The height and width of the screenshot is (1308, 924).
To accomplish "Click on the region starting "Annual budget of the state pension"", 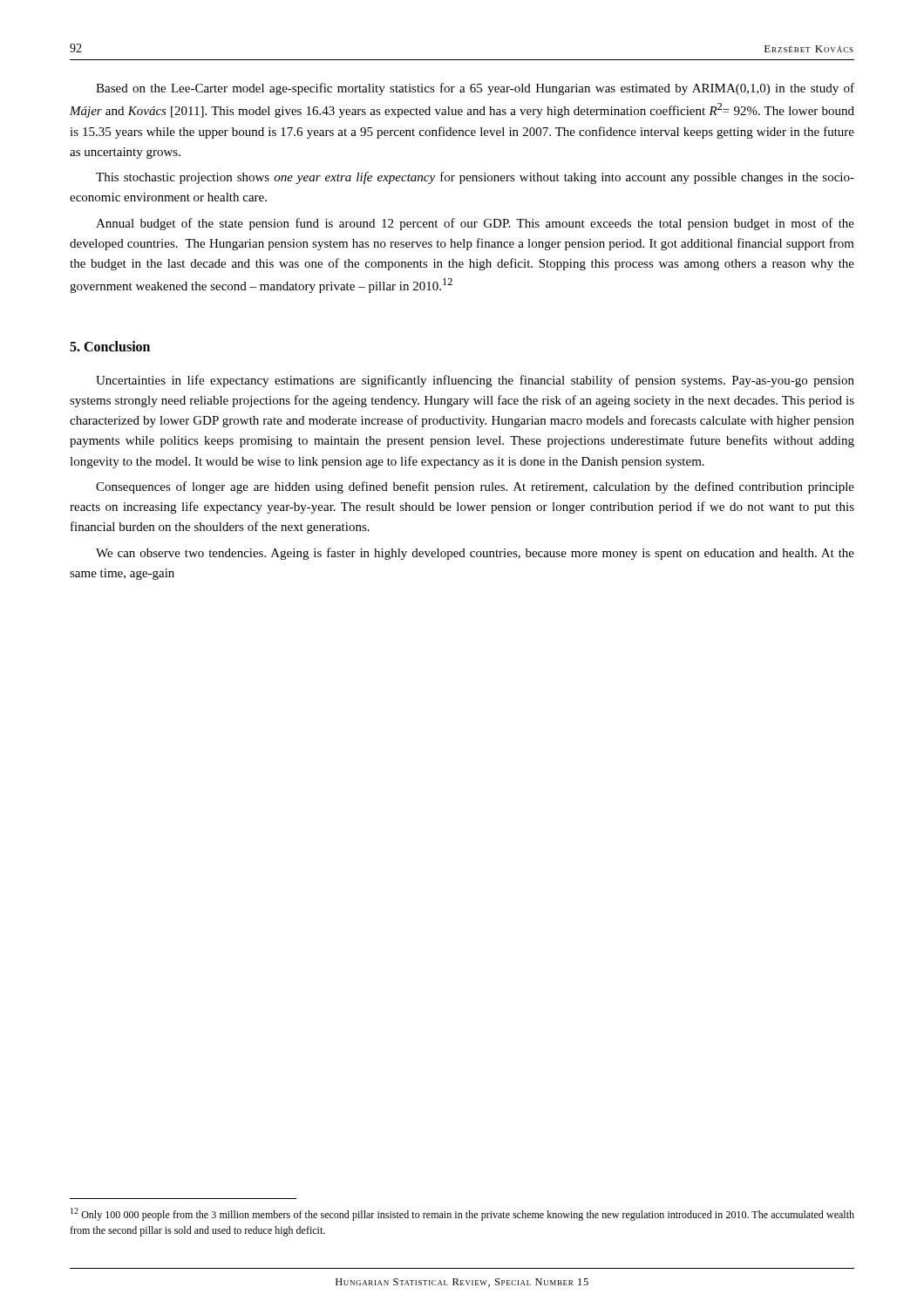I will tap(462, 255).
